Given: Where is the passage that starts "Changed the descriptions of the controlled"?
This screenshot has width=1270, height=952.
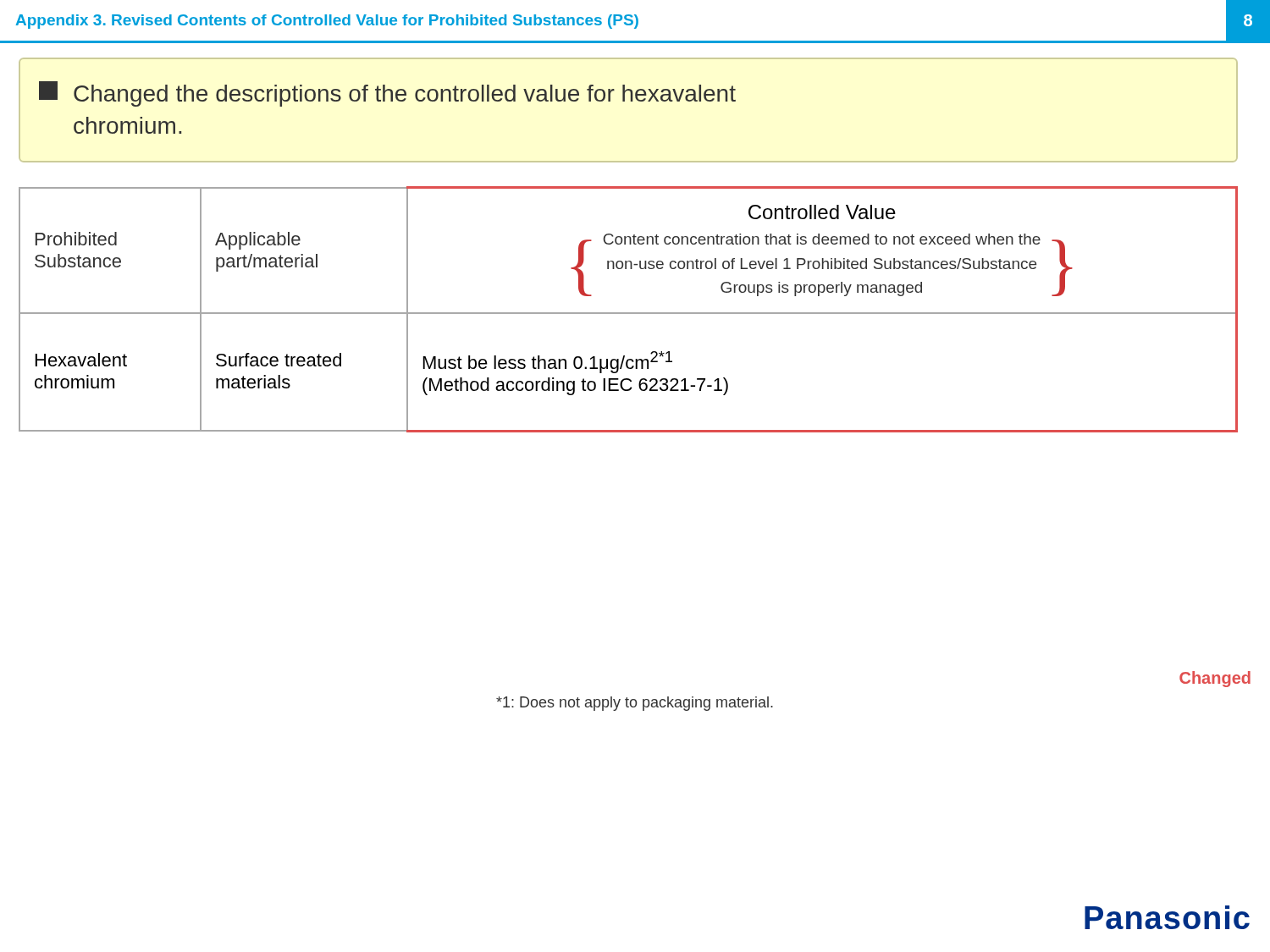Looking at the screenshot, I should pos(627,110).
